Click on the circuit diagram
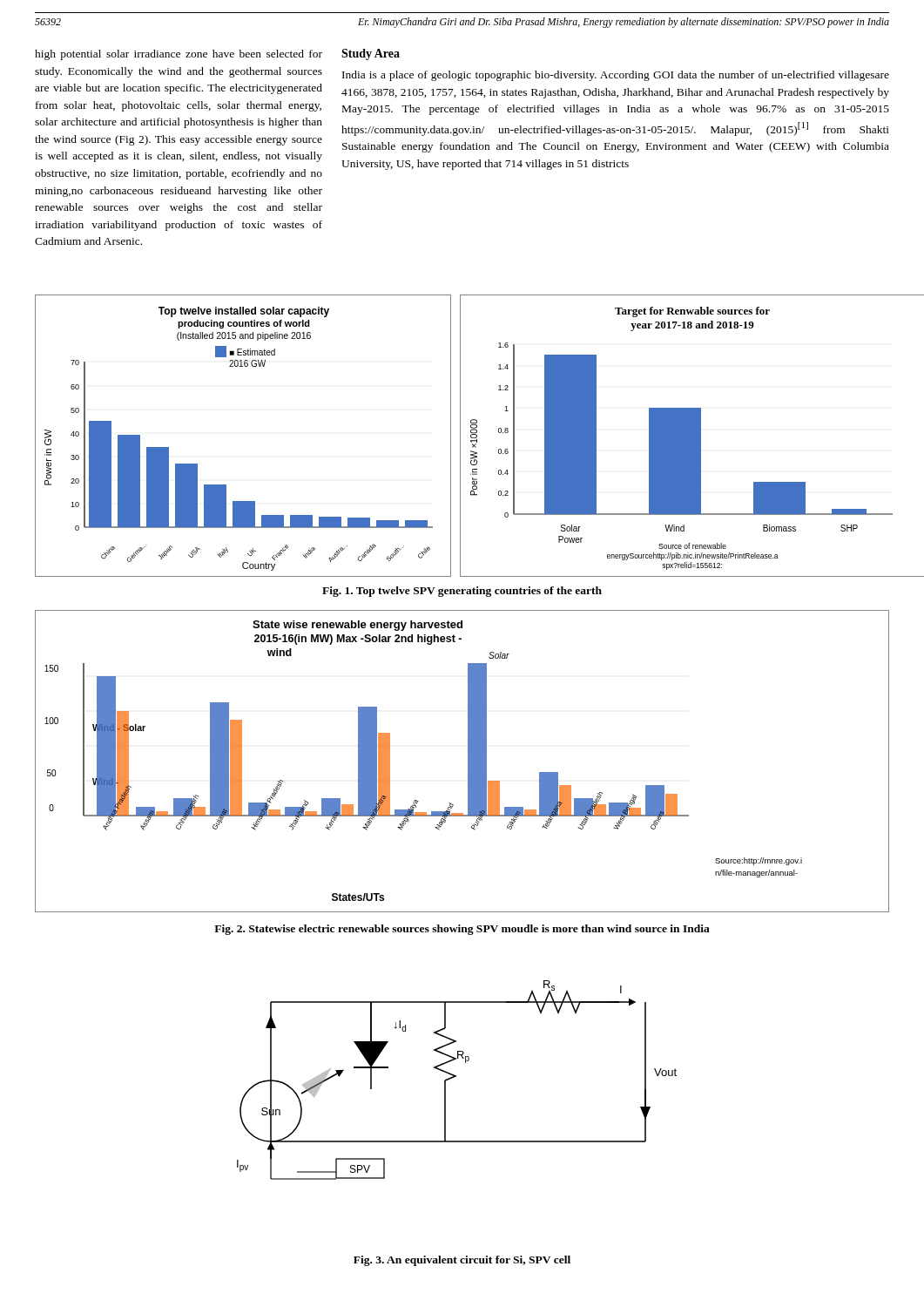Viewport: 924px width, 1307px height. (x=462, y=1089)
